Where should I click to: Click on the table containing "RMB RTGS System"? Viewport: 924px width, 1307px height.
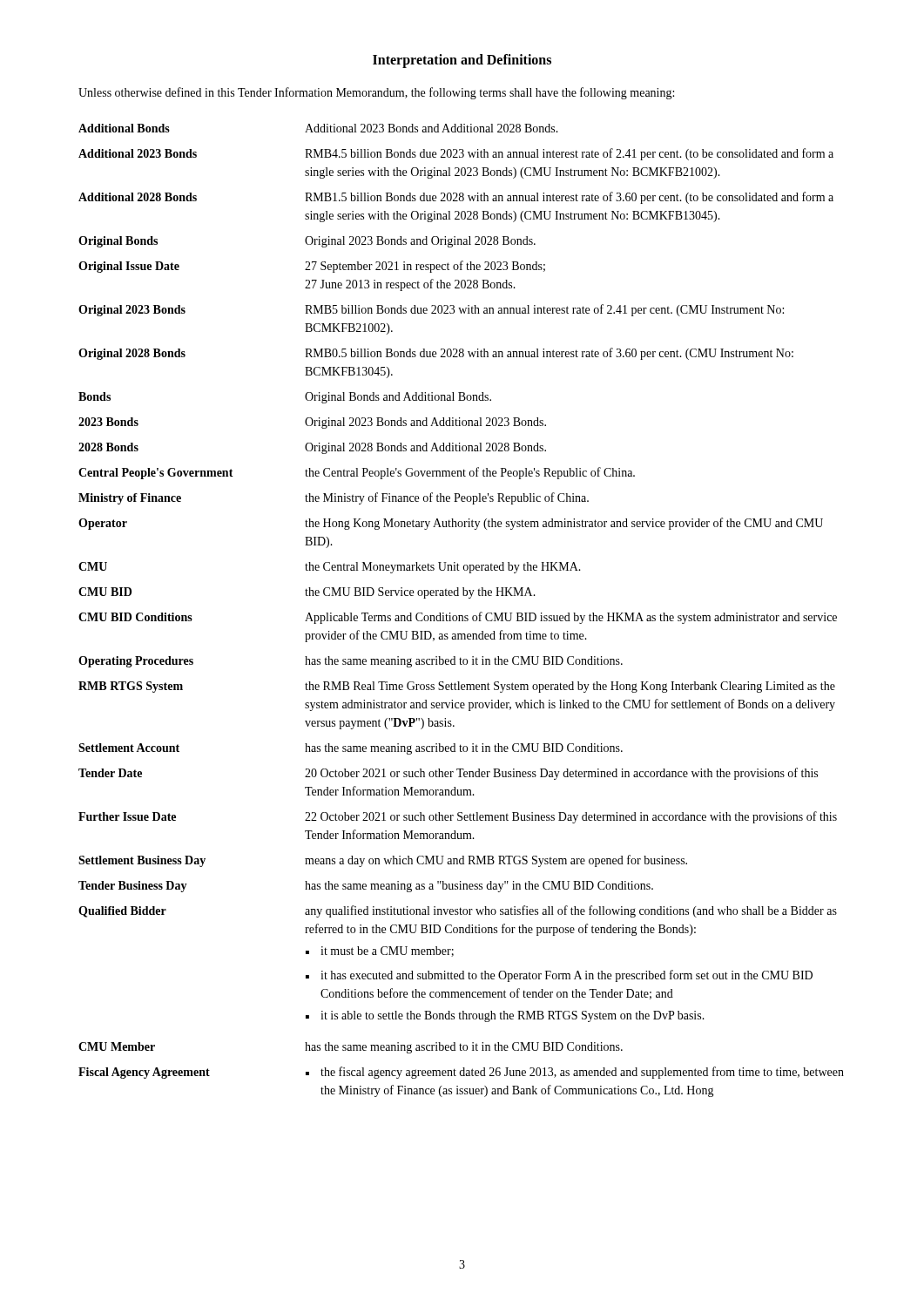coord(462,611)
